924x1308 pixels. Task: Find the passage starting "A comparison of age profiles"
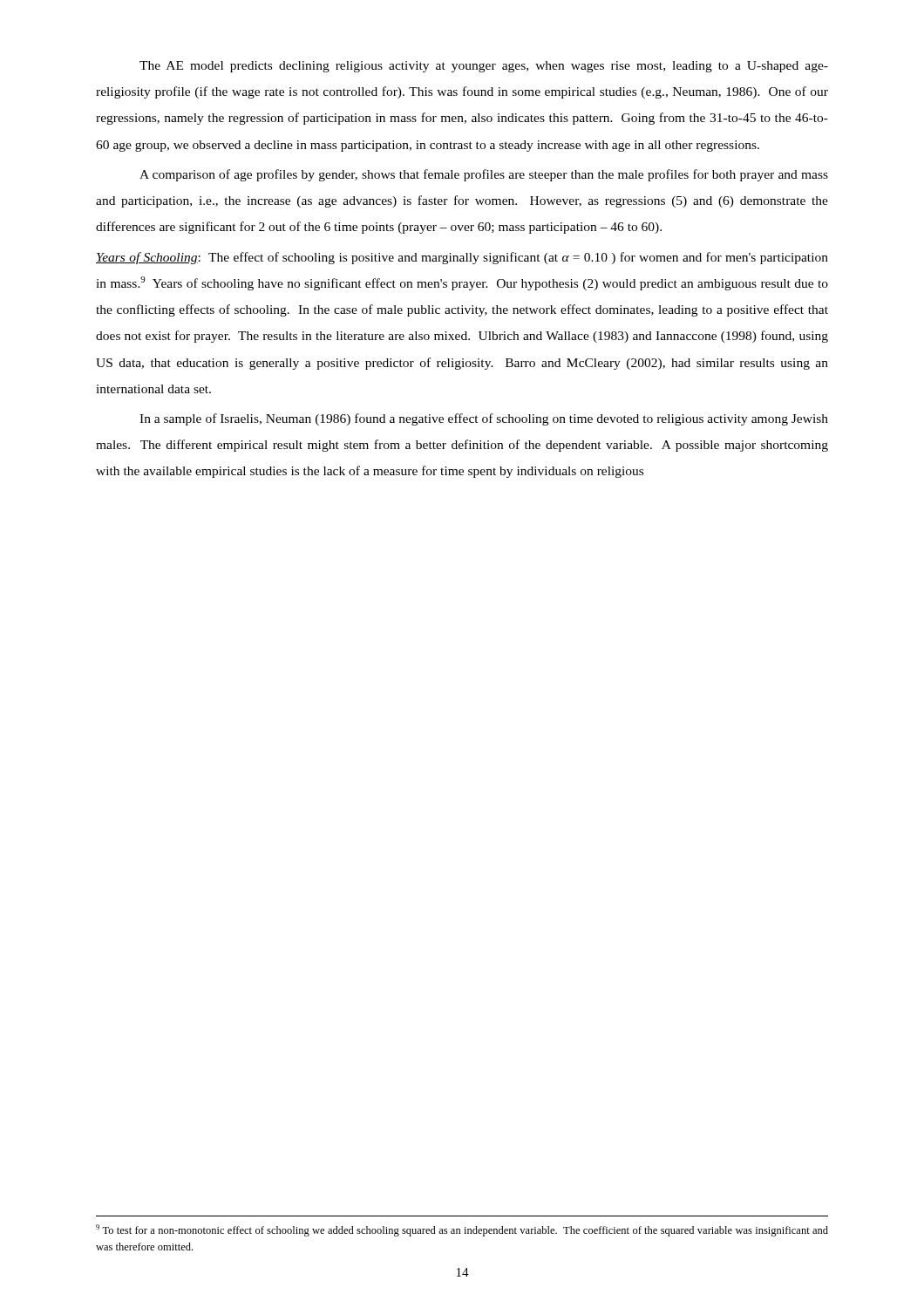(462, 201)
